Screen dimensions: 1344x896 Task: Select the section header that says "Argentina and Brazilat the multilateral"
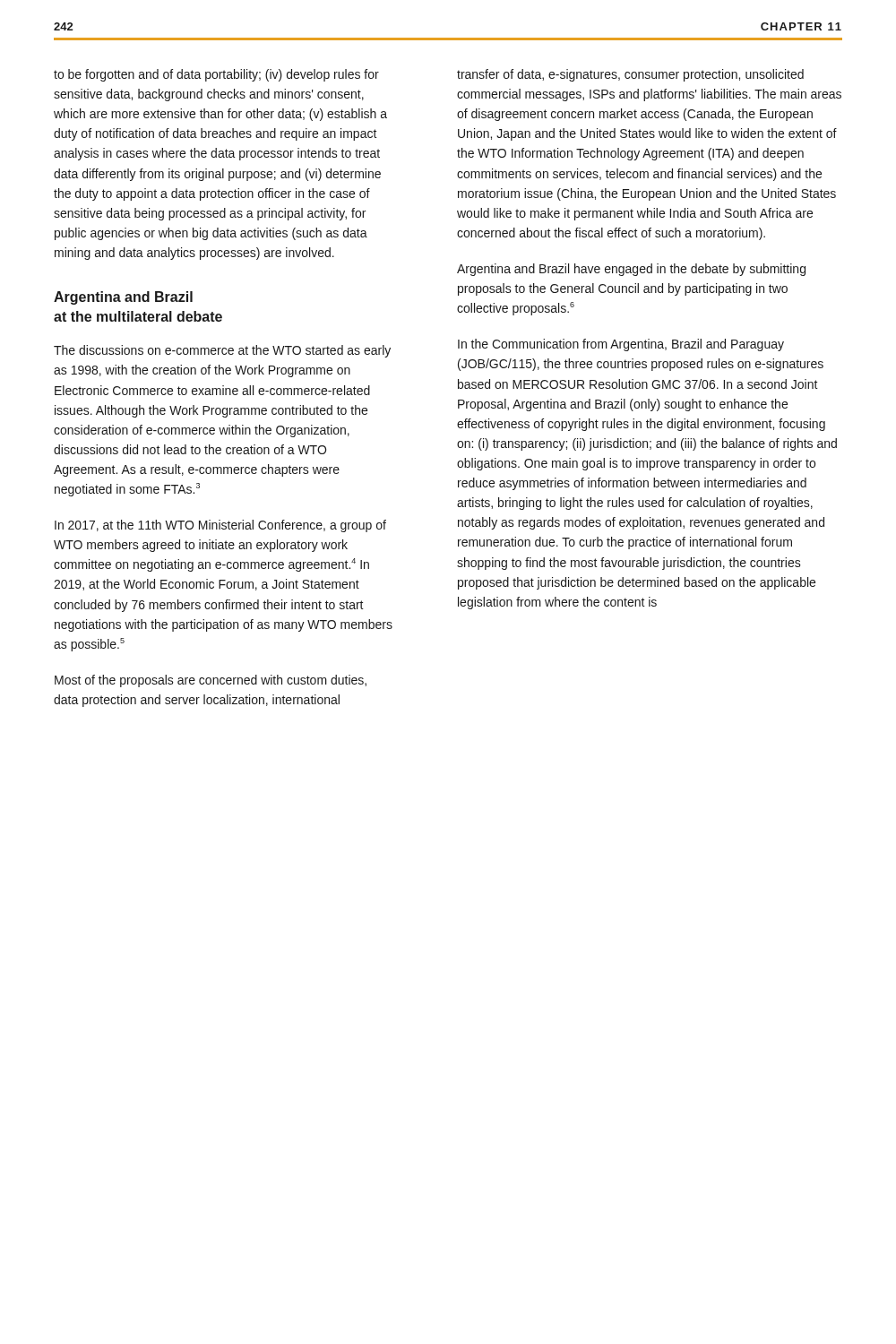[x=138, y=307]
